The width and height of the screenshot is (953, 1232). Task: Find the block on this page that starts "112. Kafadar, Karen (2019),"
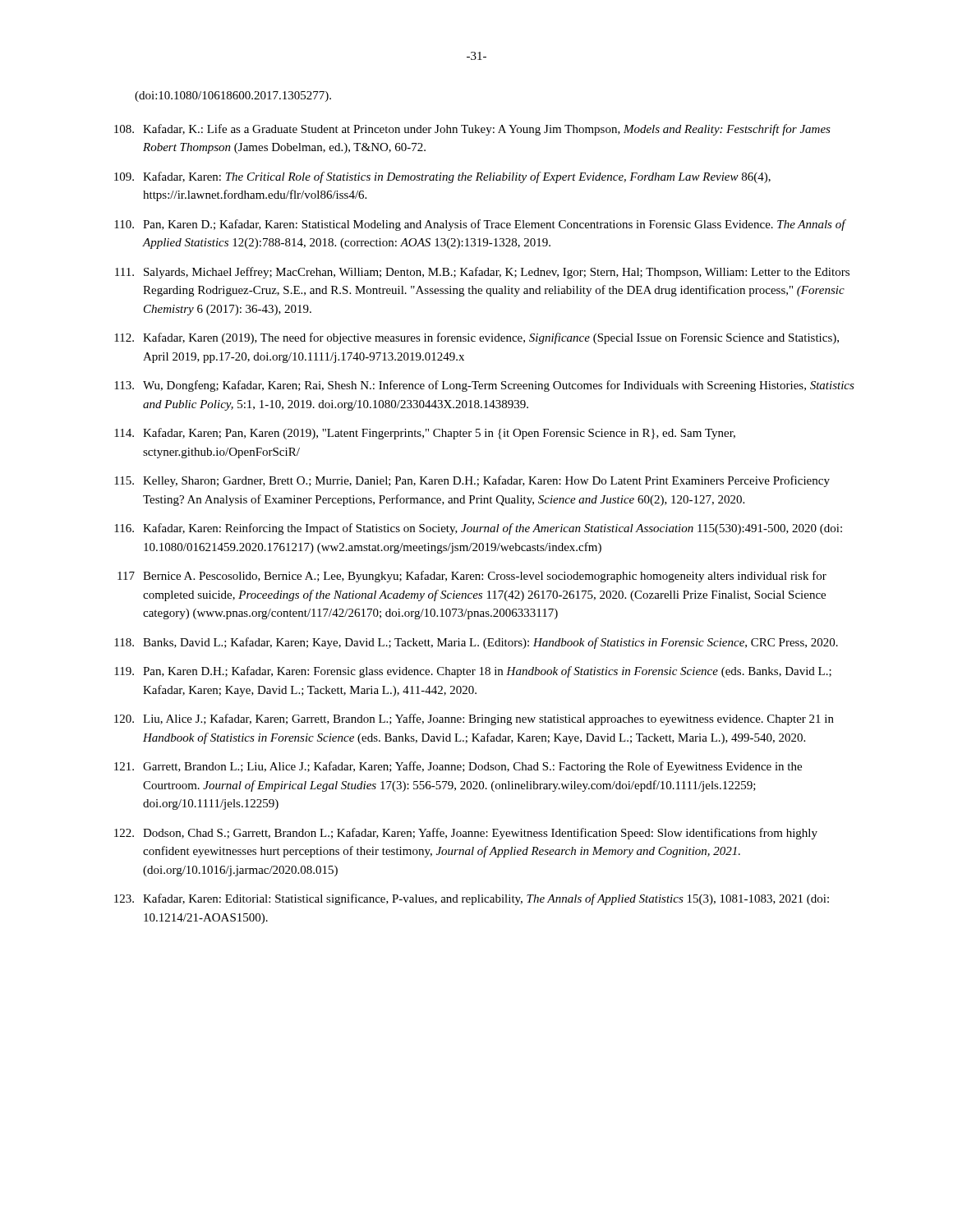(476, 347)
